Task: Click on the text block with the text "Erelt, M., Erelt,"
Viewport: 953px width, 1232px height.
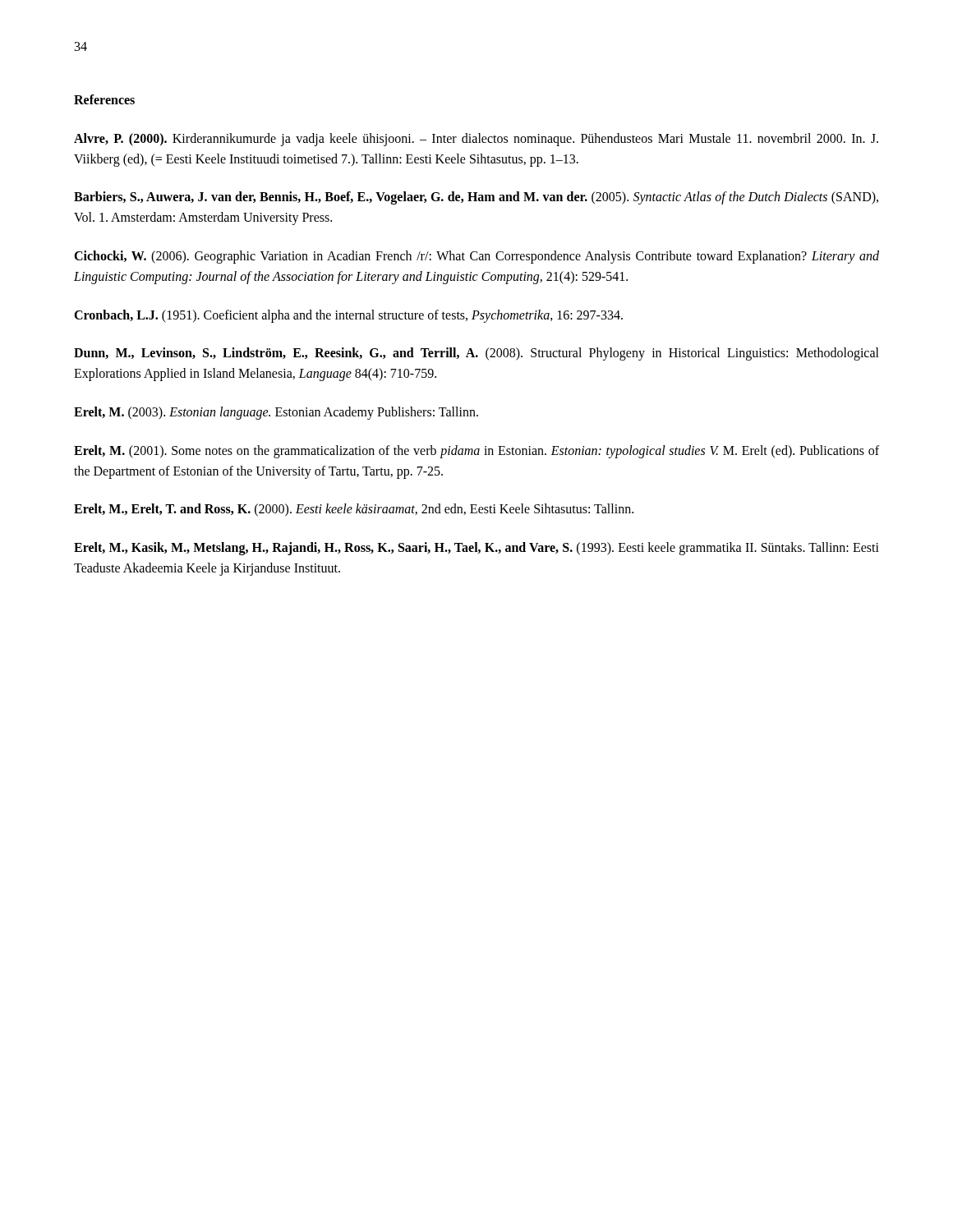Action: coord(354,509)
